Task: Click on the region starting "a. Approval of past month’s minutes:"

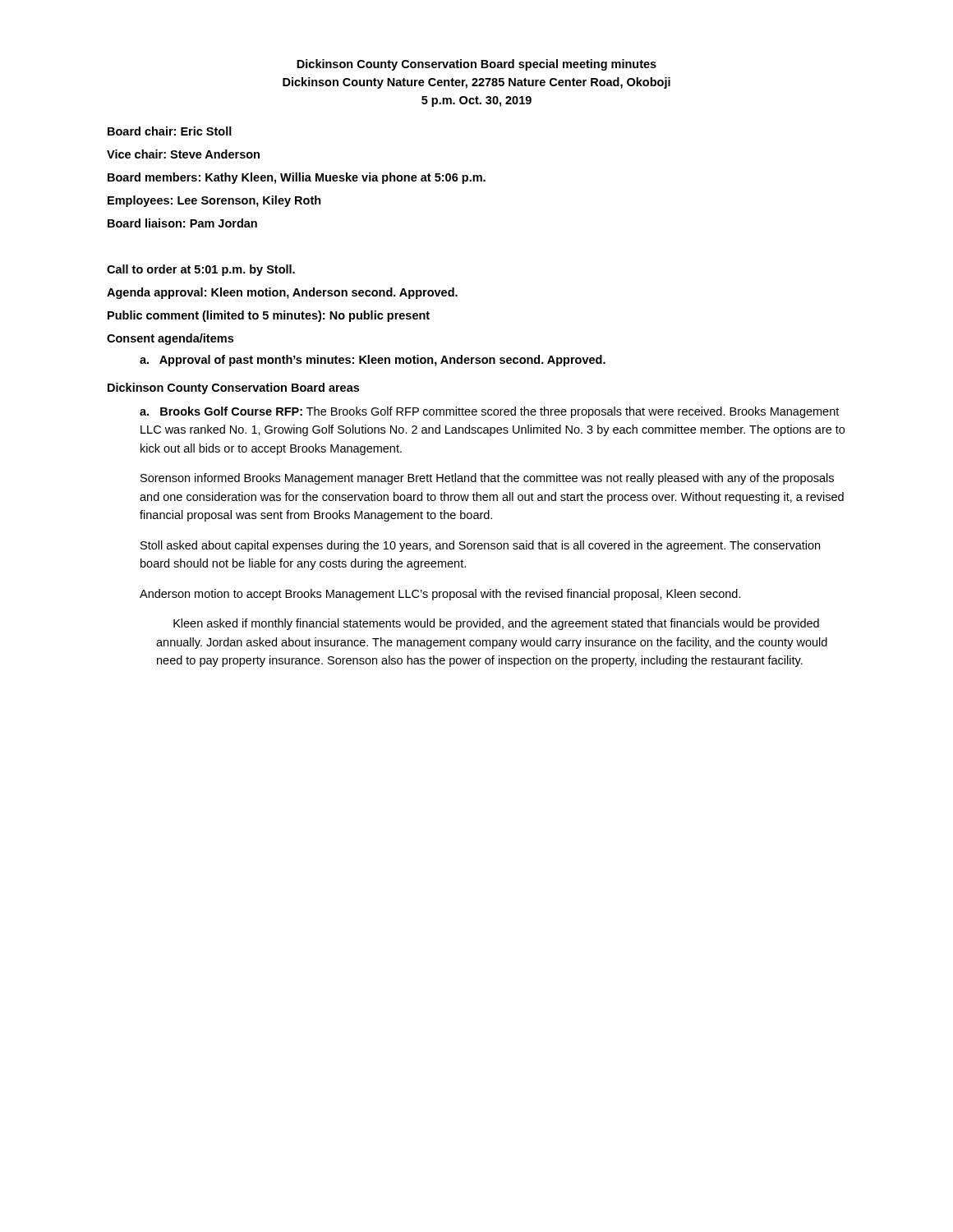Action: tap(373, 360)
